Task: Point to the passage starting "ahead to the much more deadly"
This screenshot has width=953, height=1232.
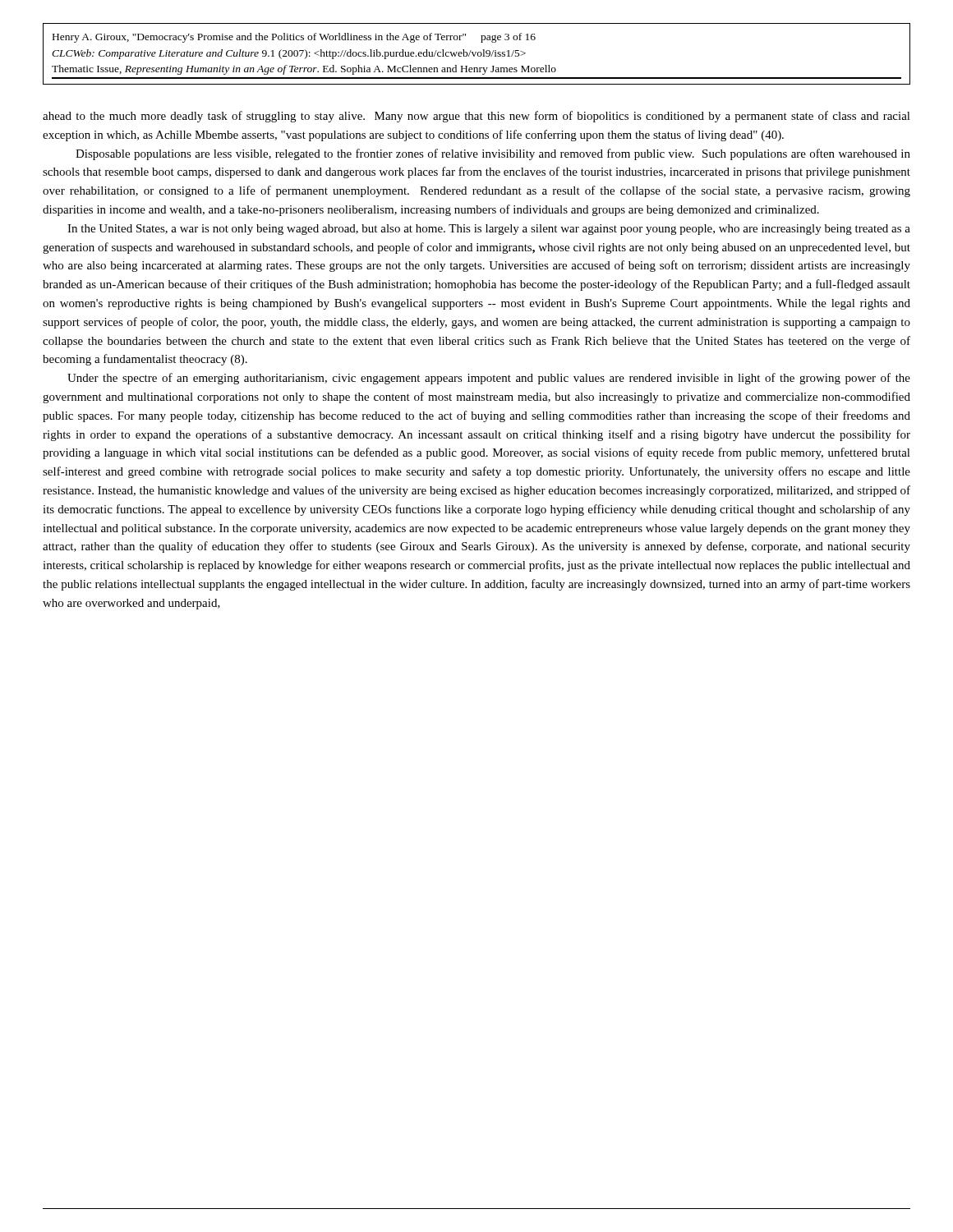Action: pos(476,126)
